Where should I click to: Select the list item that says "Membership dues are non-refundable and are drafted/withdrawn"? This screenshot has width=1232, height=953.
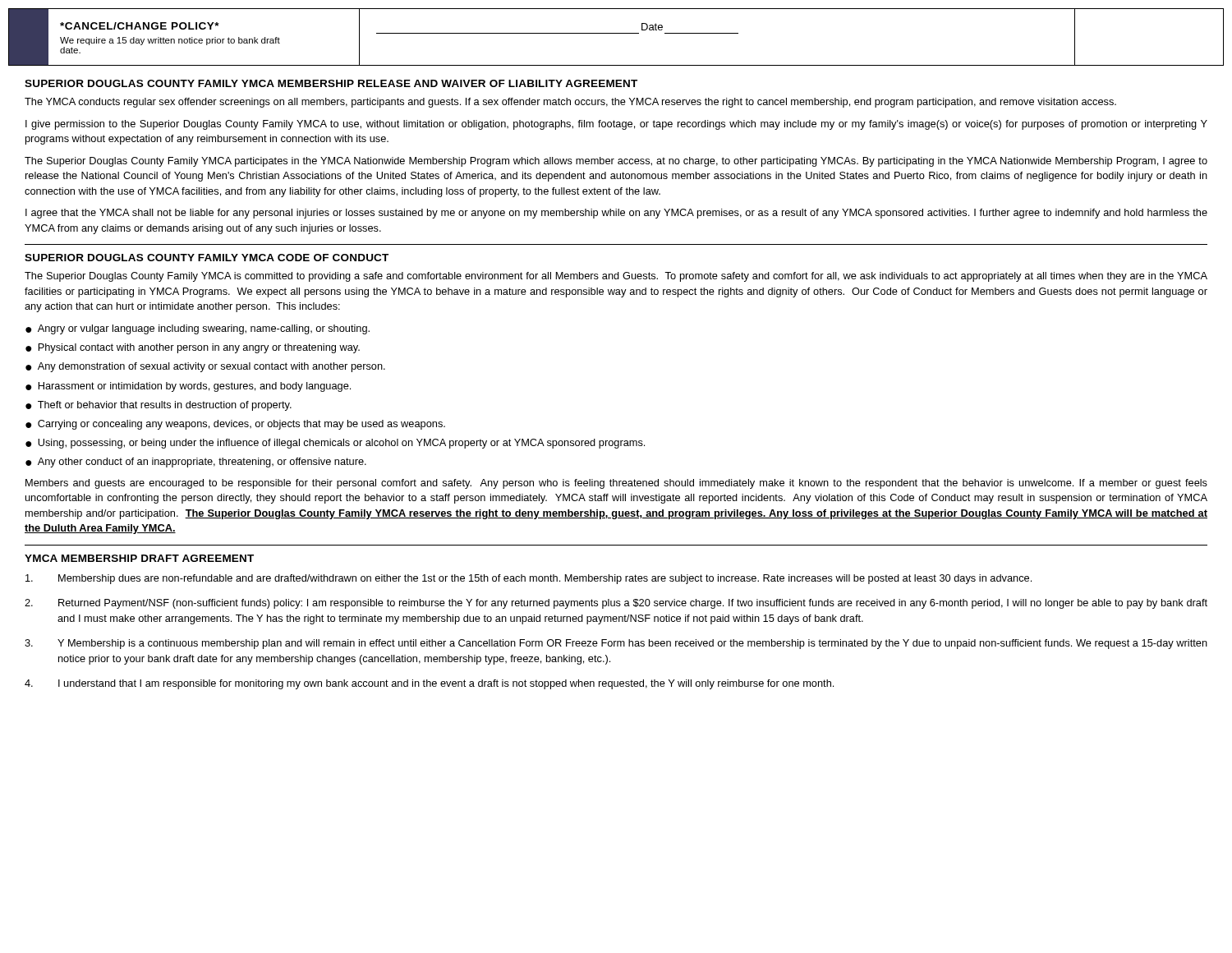tap(616, 578)
